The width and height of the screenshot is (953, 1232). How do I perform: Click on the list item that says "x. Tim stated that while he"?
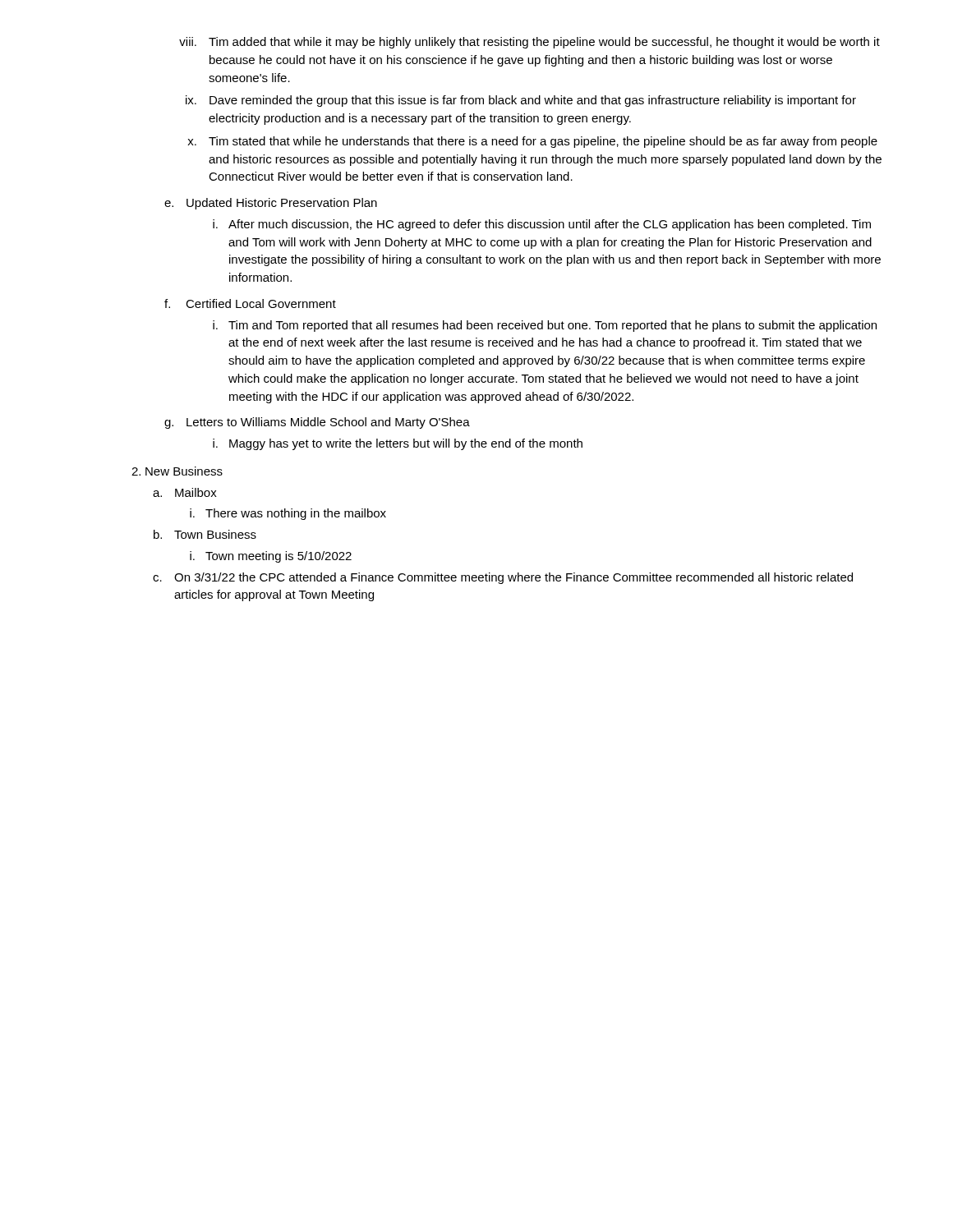[509, 159]
